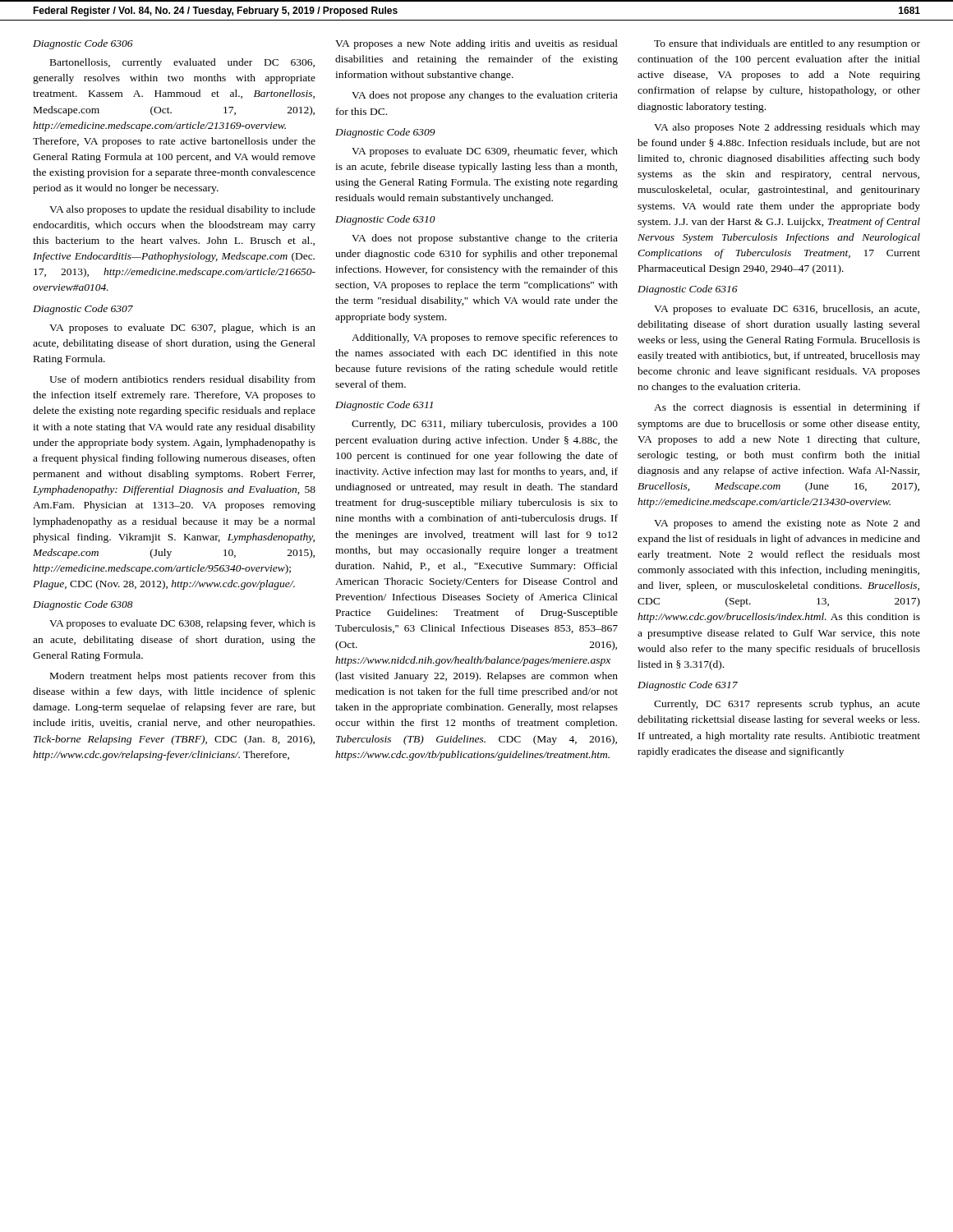Locate the text starting "Bartonellosis, currently evaluated"
This screenshot has width=953, height=1232.
point(174,175)
